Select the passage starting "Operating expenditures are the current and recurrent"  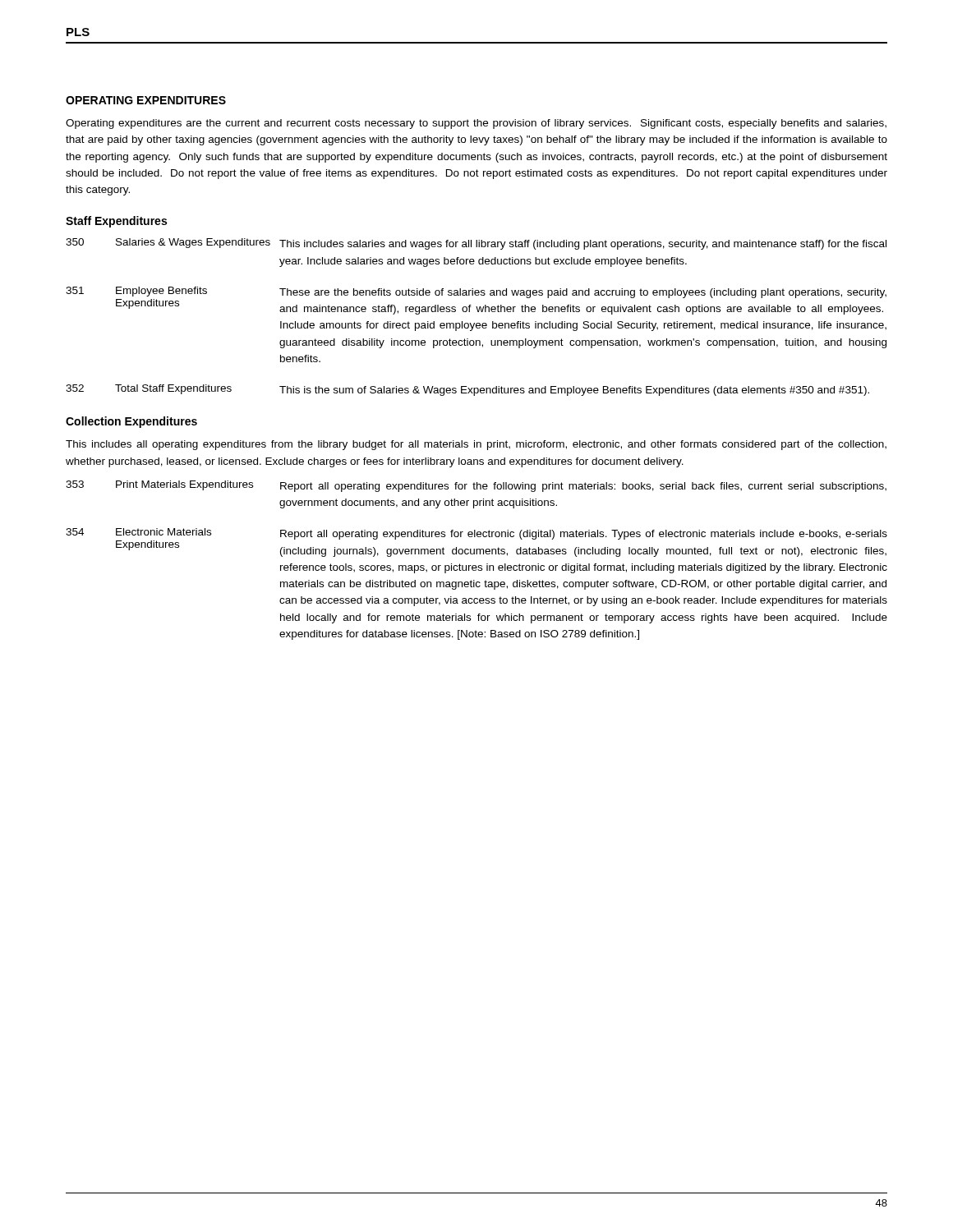(x=476, y=156)
